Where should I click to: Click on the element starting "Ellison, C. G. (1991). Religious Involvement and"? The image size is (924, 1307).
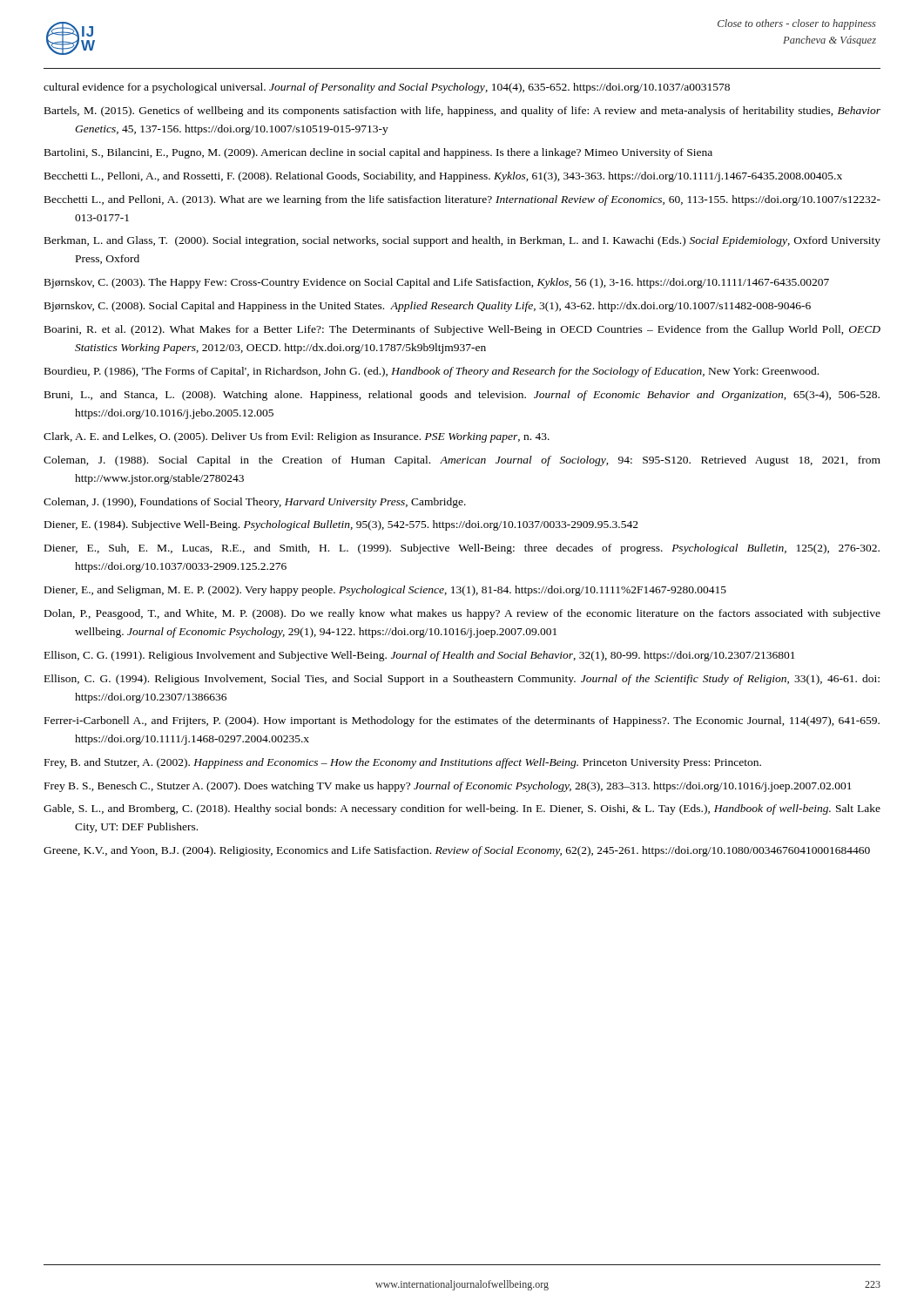(420, 655)
